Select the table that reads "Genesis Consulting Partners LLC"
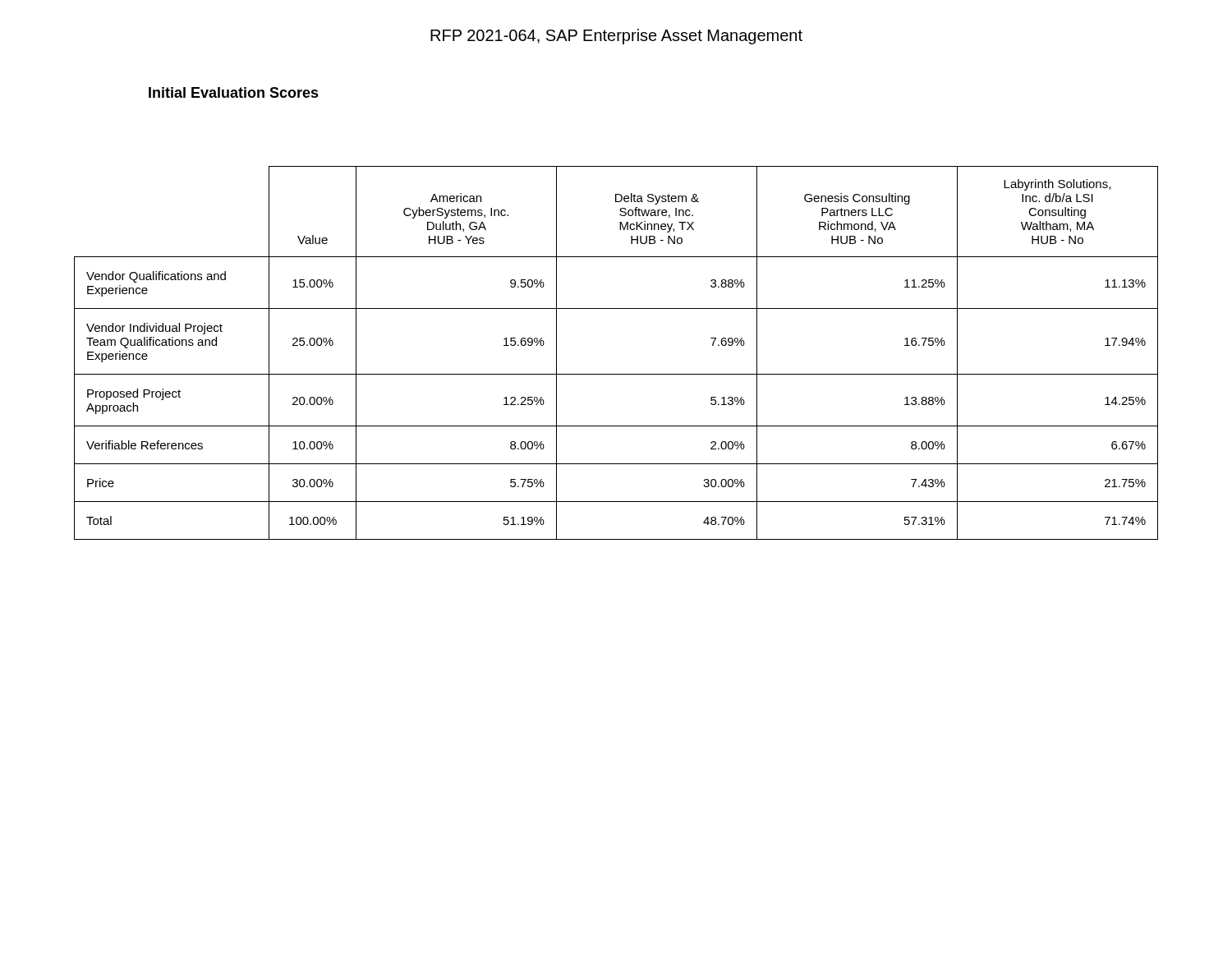1232x953 pixels. 616,353
